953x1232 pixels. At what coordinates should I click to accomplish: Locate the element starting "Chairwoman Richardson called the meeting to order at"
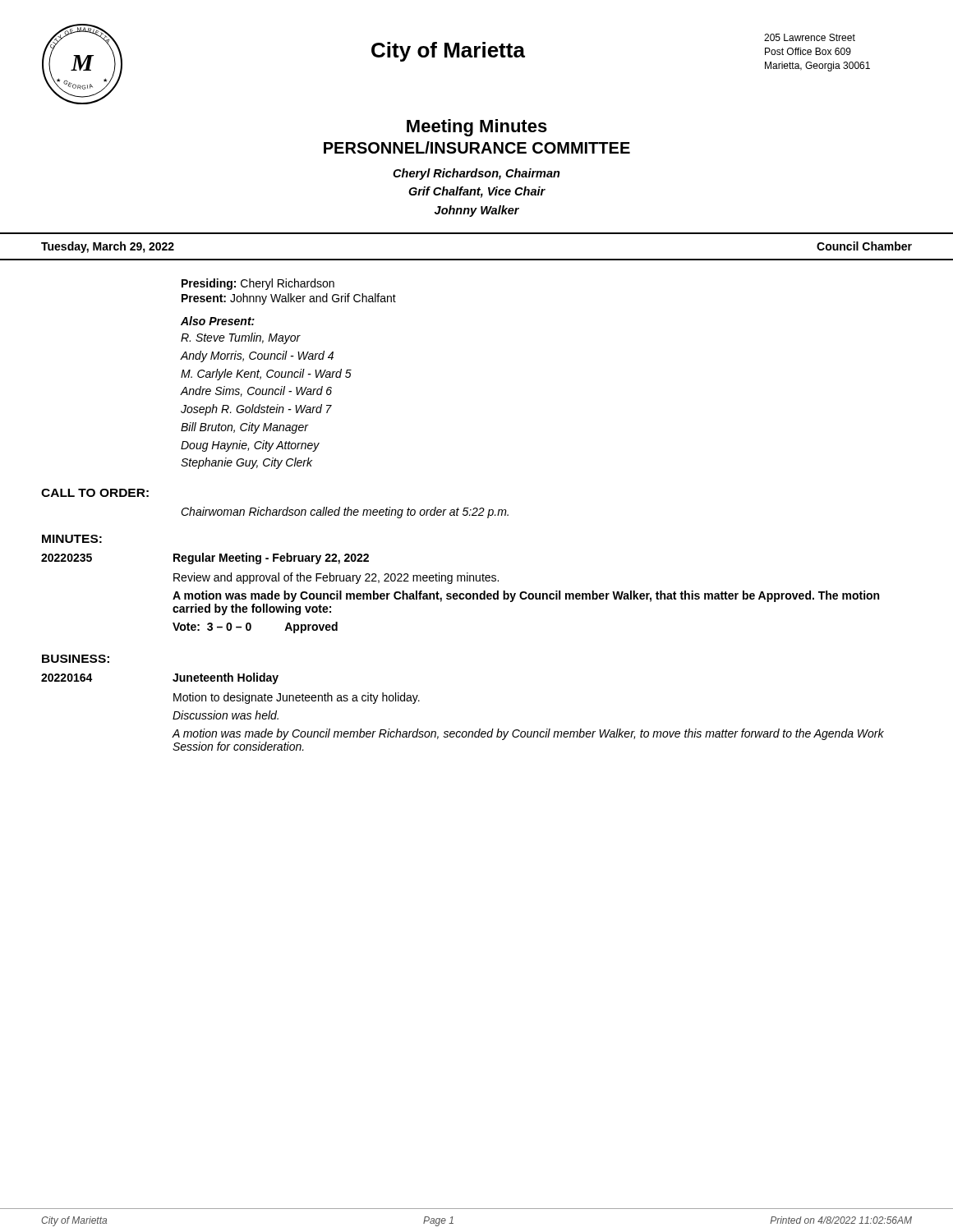pyautogui.click(x=345, y=512)
